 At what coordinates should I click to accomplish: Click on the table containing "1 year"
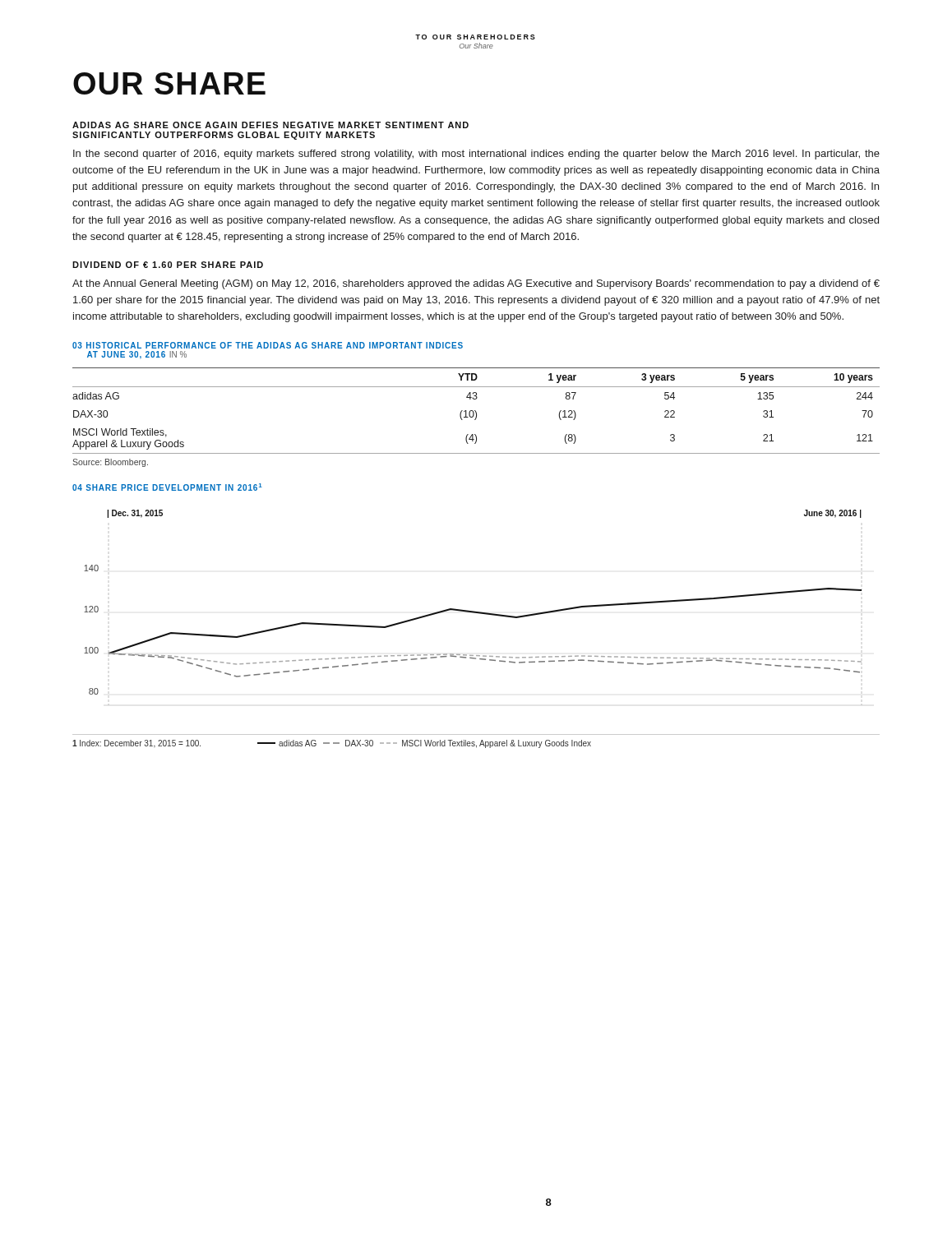pos(476,411)
